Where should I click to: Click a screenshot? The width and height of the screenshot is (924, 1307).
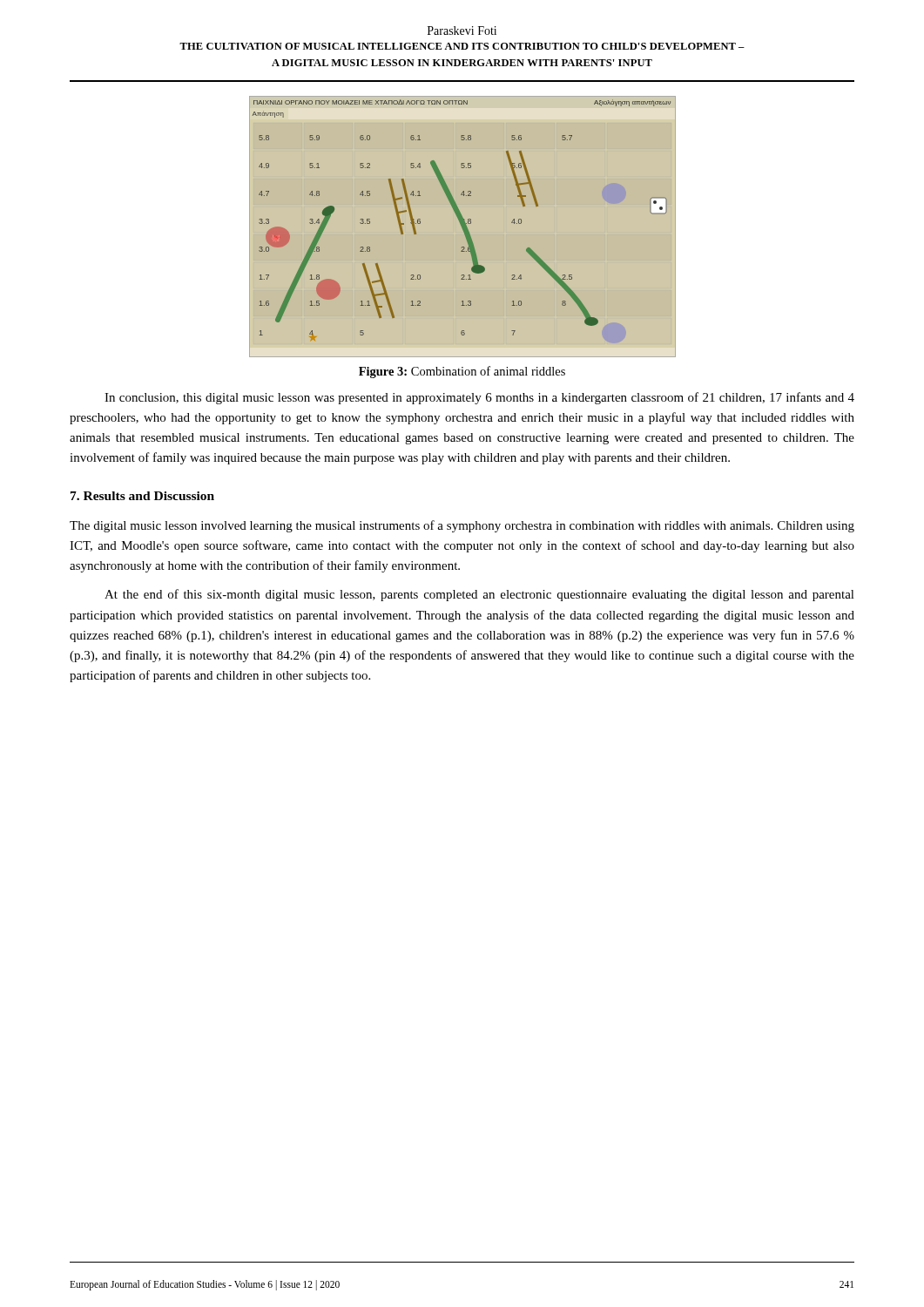tap(462, 226)
